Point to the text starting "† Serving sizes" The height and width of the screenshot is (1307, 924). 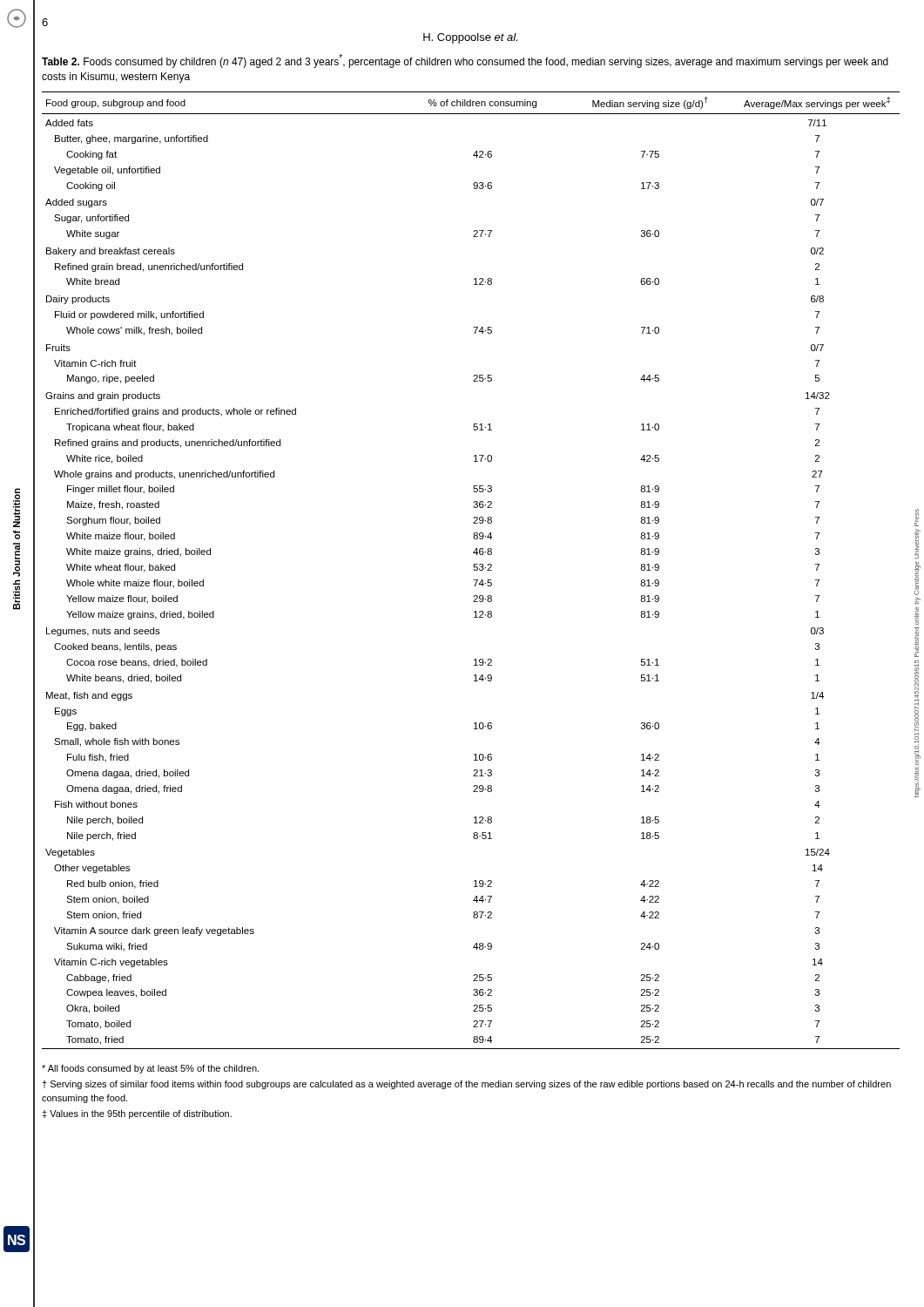(x=471, y=1091)
